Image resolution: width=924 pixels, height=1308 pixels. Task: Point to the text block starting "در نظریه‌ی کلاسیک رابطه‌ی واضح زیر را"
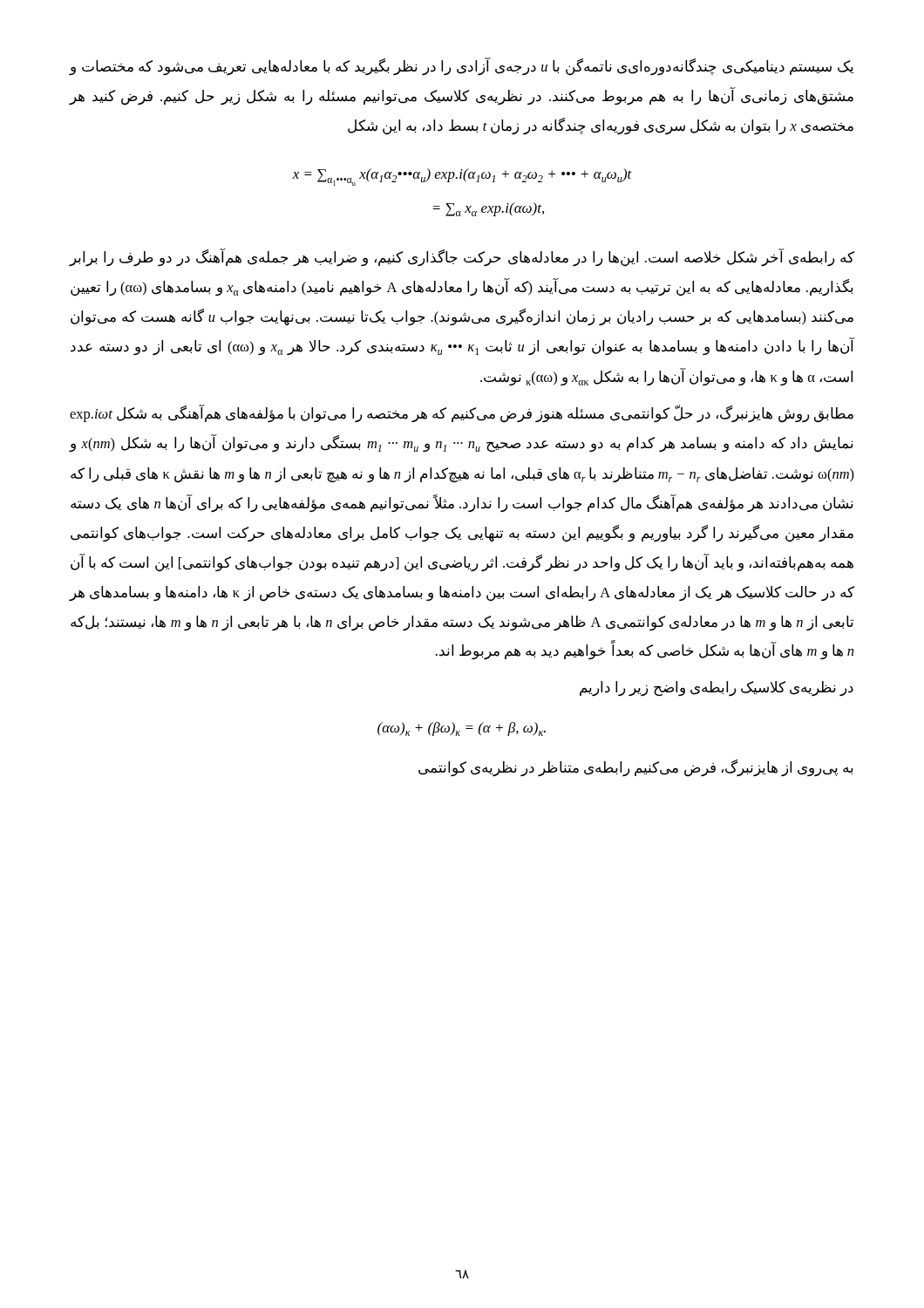(x=717, y=688)
